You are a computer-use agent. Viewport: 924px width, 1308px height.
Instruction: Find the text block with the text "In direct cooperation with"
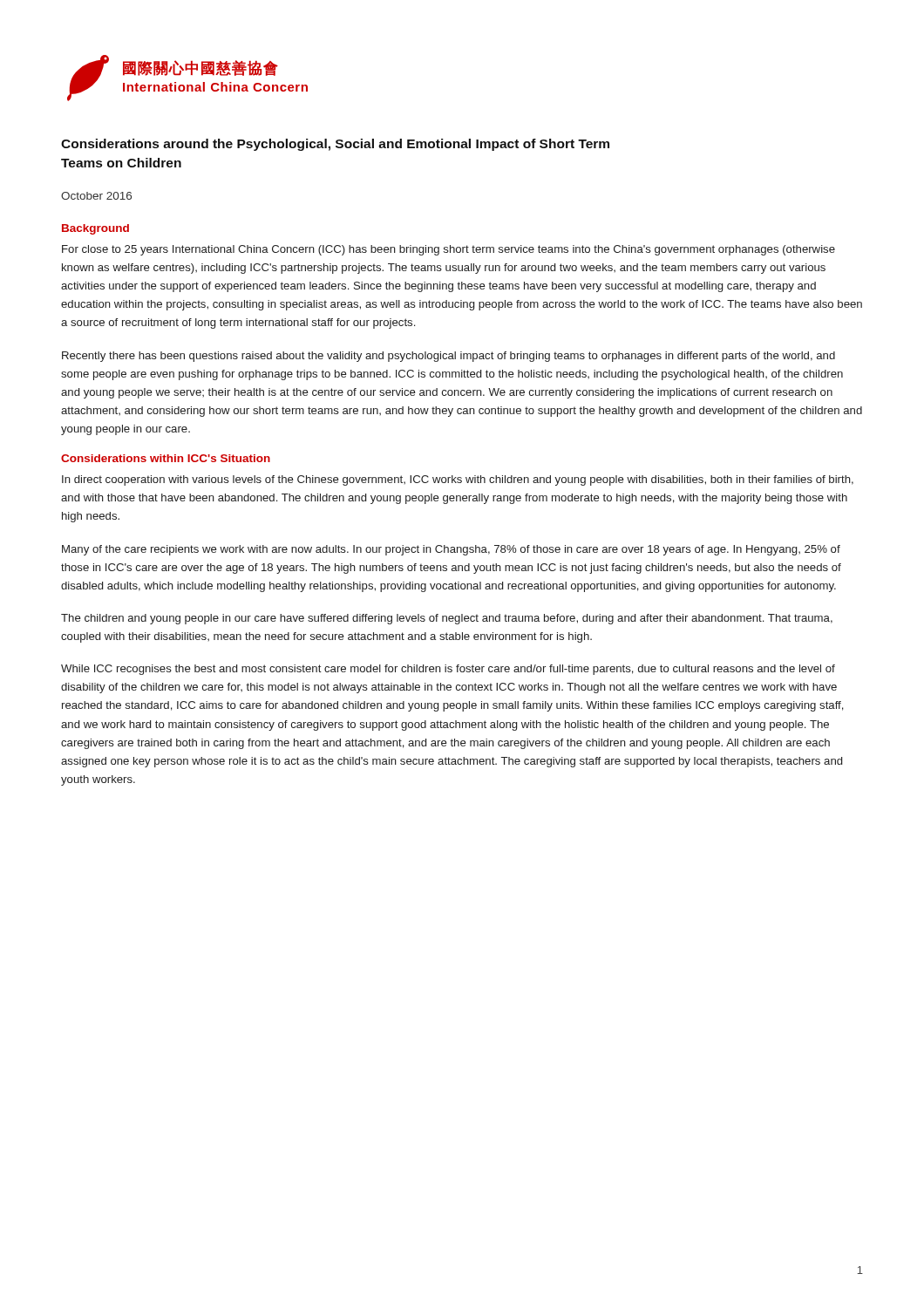click(x=457, y=498)
